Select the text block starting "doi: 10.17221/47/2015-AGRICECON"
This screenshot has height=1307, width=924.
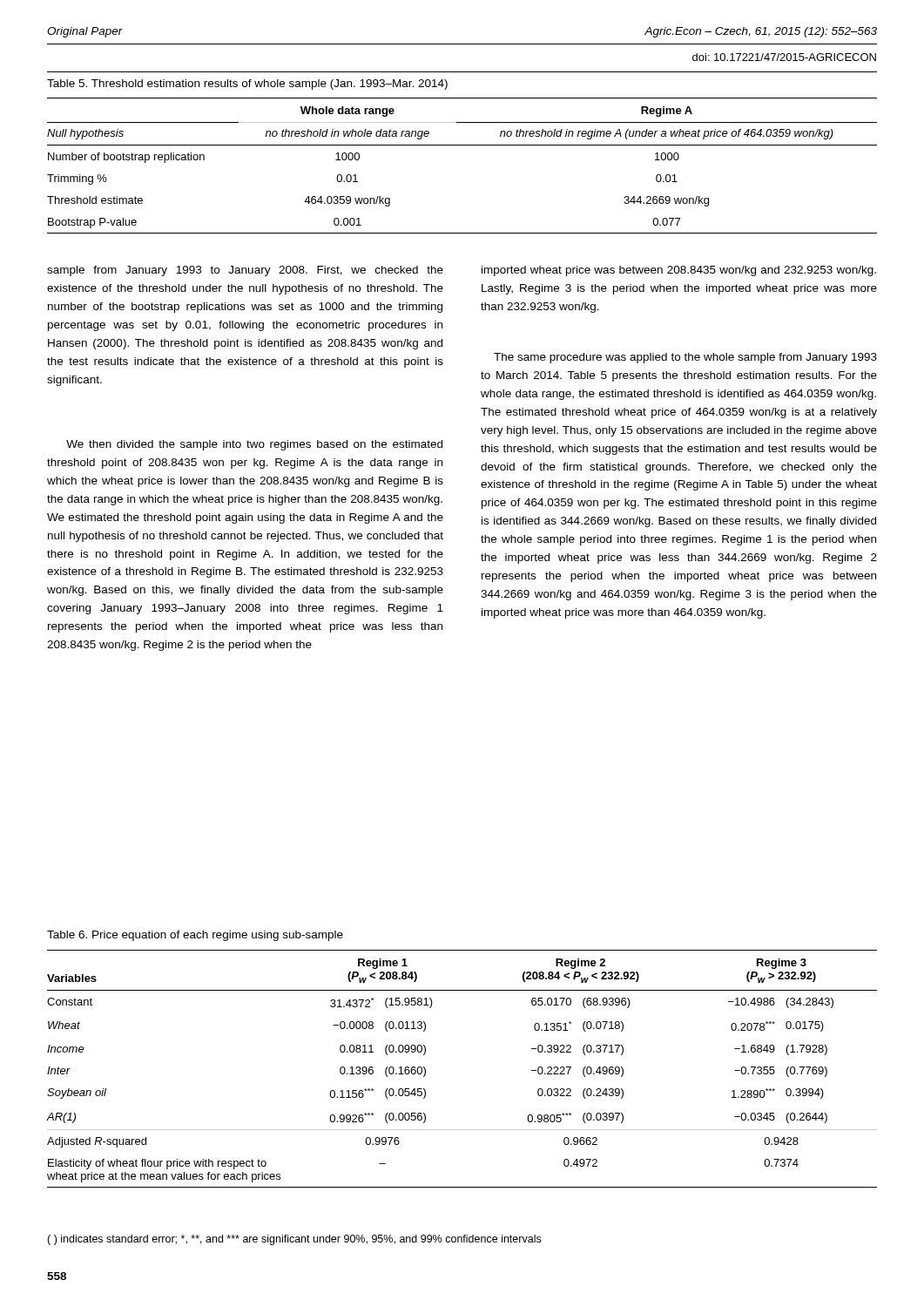point(784,57)
